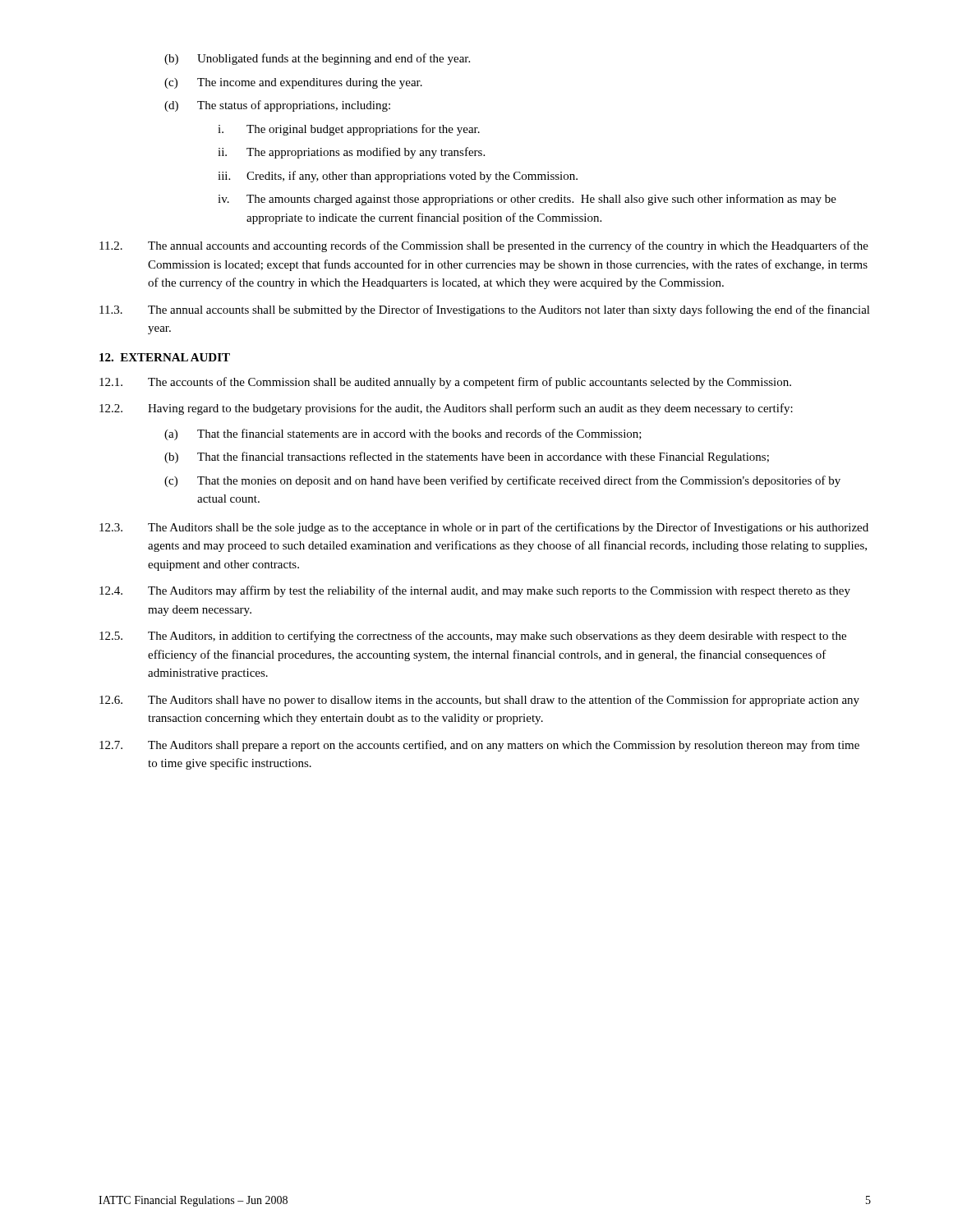This screenshot has height=1232, width=953.
Task: Find the element starting "12. EXTERNAL AUDIT"
Action: tap(164, 357)
